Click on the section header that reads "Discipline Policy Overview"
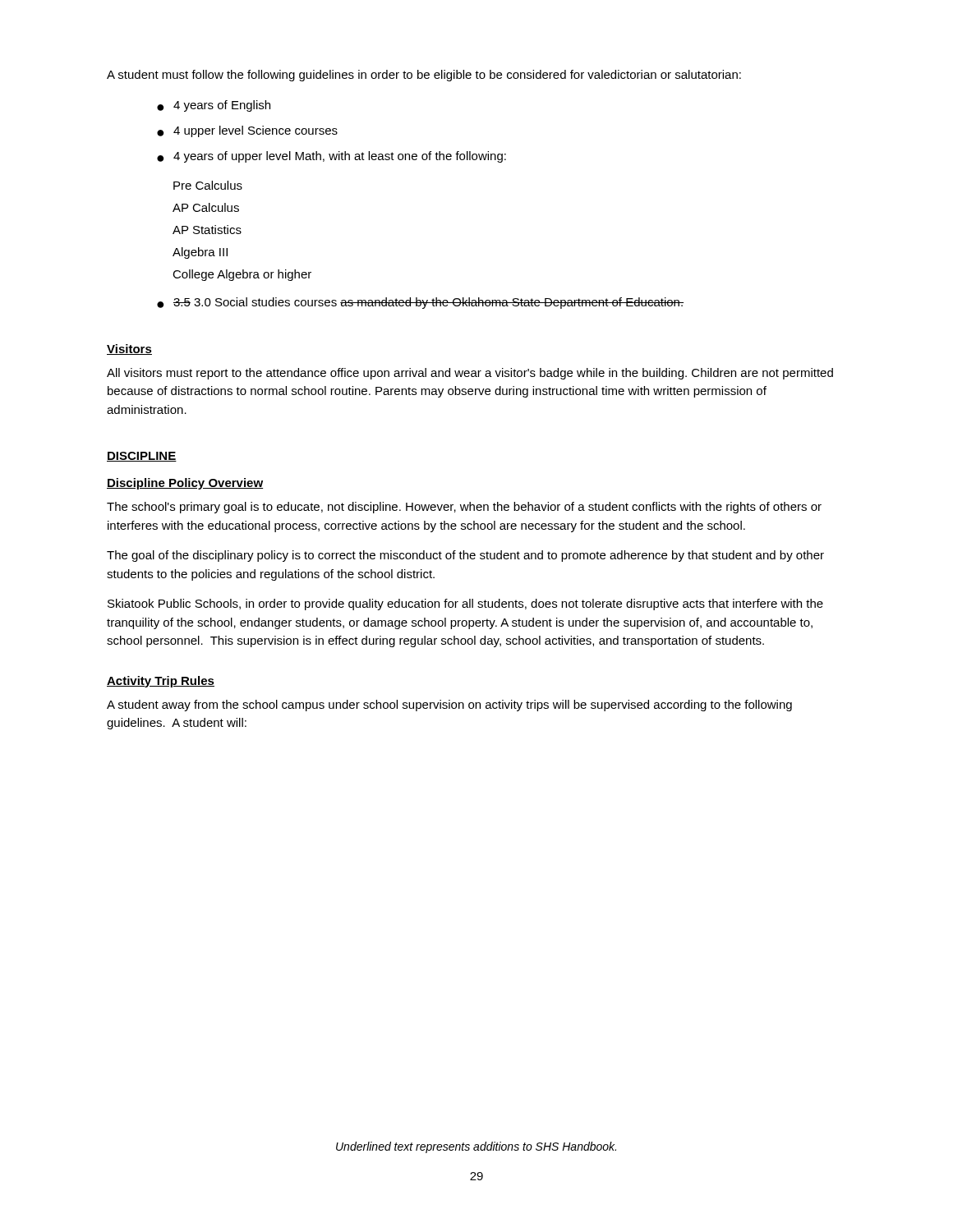953x1232 pixels. coord(185,483)
